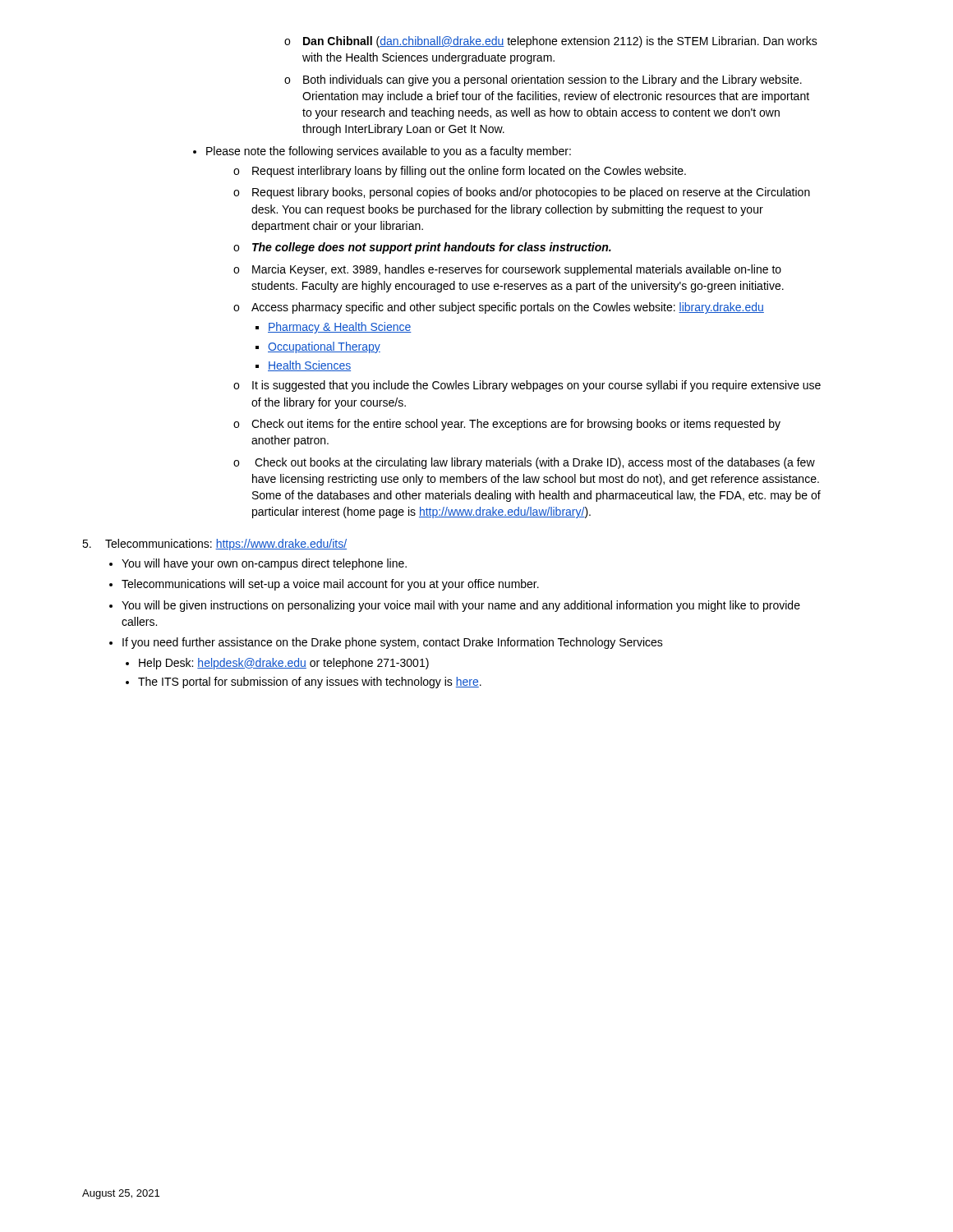Find the region starting "Pharmacy & Health Science"
953x1232 pixels.
click(339, 327)
